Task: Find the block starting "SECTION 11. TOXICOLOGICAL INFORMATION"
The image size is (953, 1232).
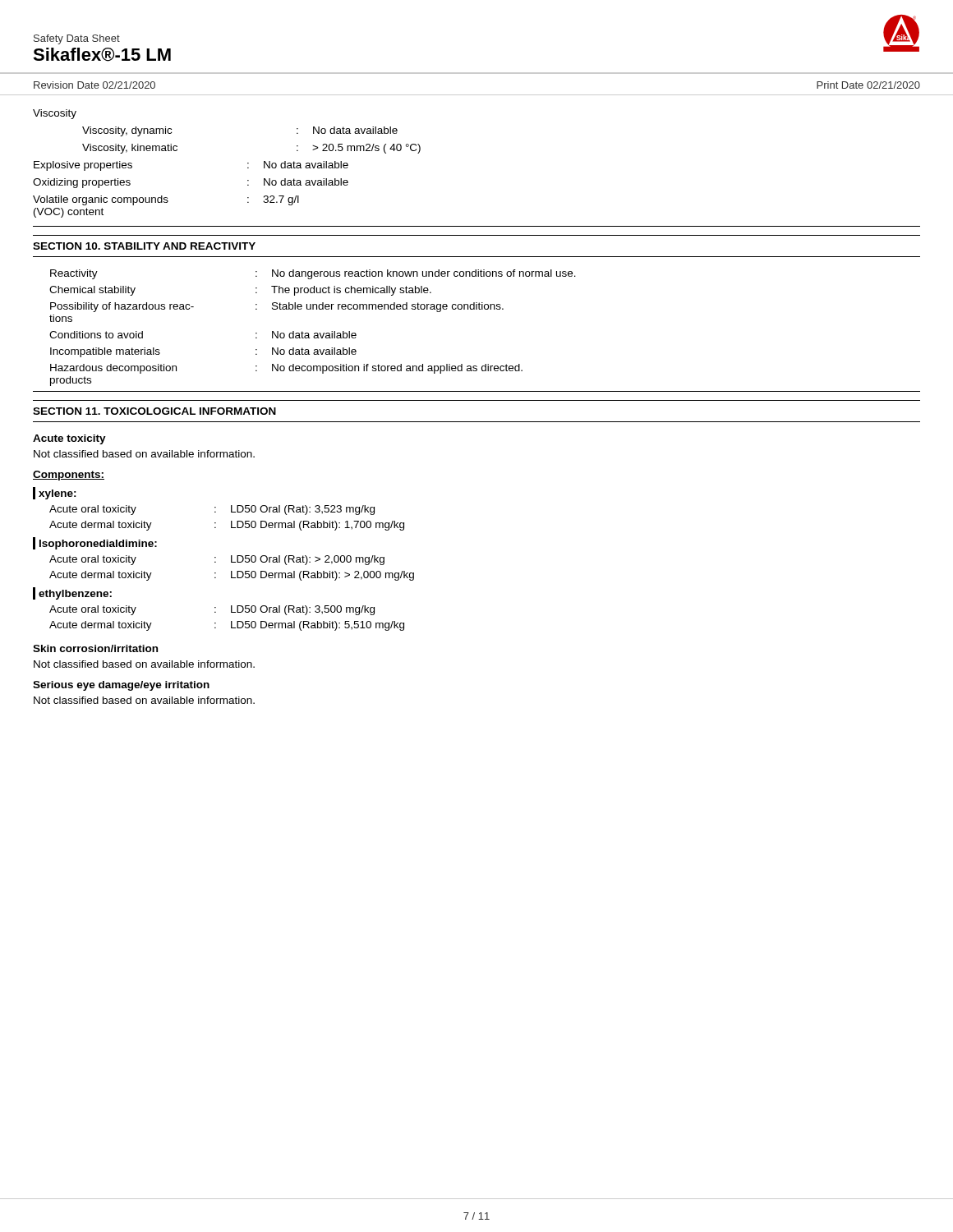Action: coord(476,411)
